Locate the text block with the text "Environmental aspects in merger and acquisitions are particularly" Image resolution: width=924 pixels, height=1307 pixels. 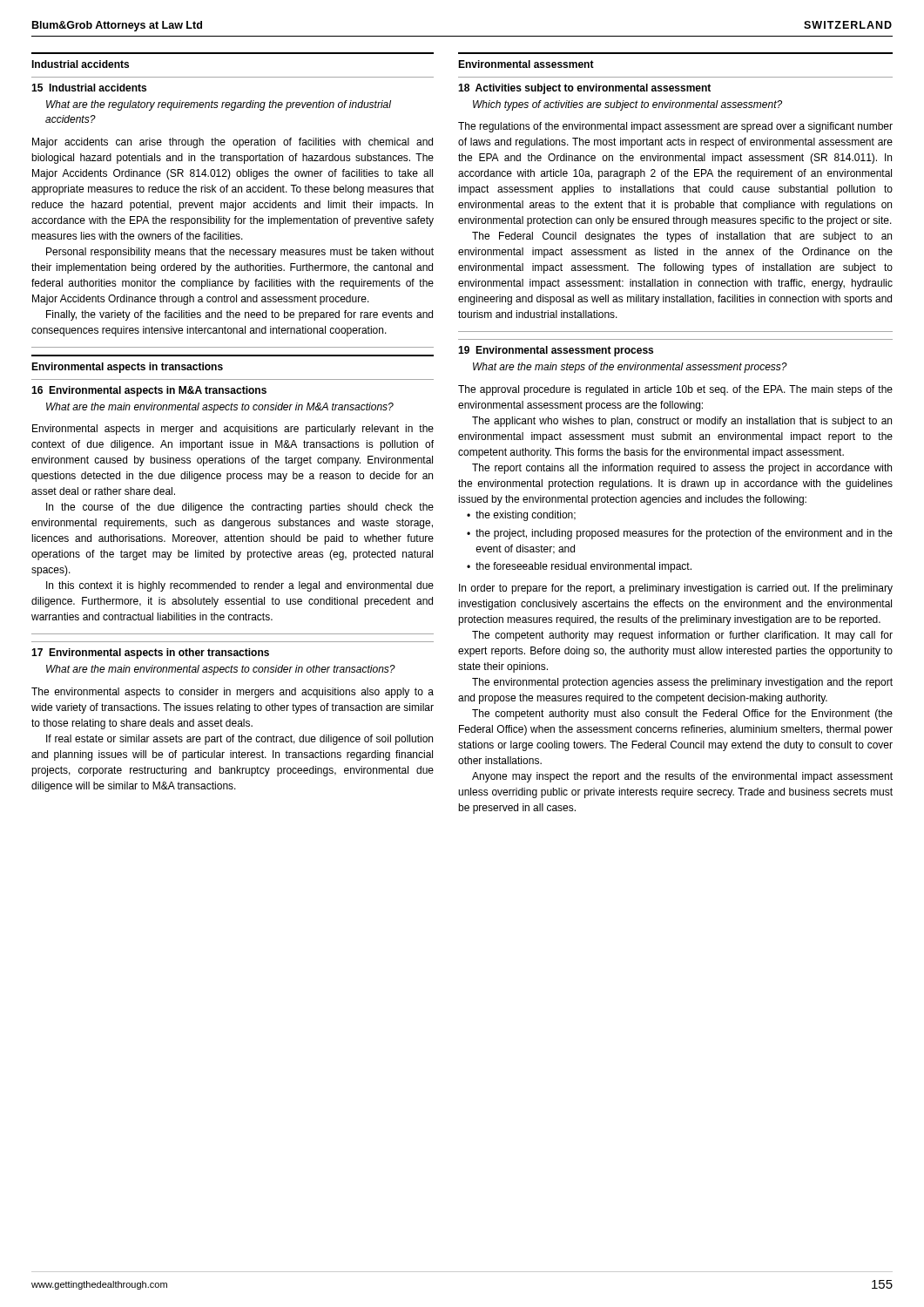pos(233,523)
